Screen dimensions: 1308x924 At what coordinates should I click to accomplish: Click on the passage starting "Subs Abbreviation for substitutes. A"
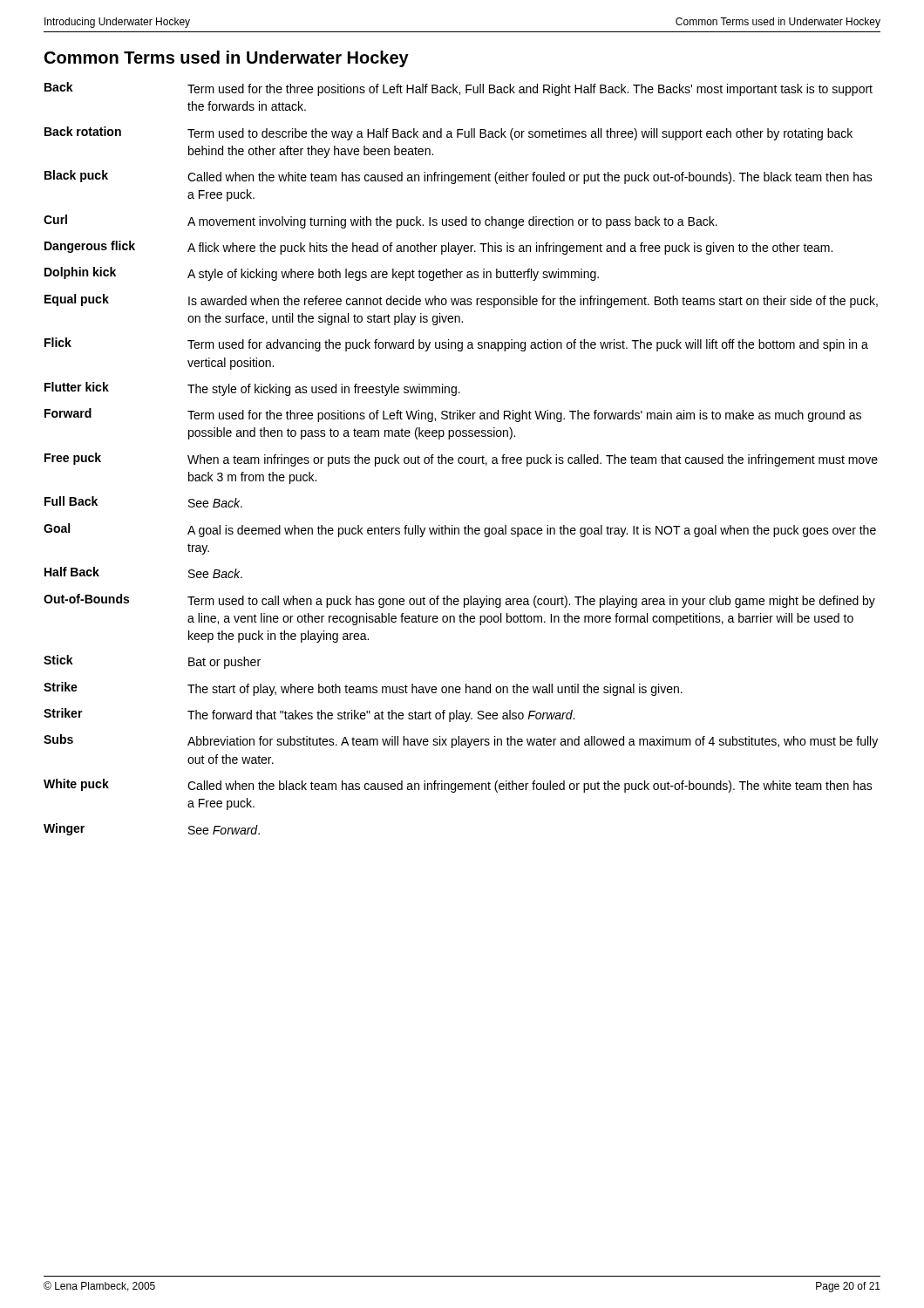[x=462, y=750]
